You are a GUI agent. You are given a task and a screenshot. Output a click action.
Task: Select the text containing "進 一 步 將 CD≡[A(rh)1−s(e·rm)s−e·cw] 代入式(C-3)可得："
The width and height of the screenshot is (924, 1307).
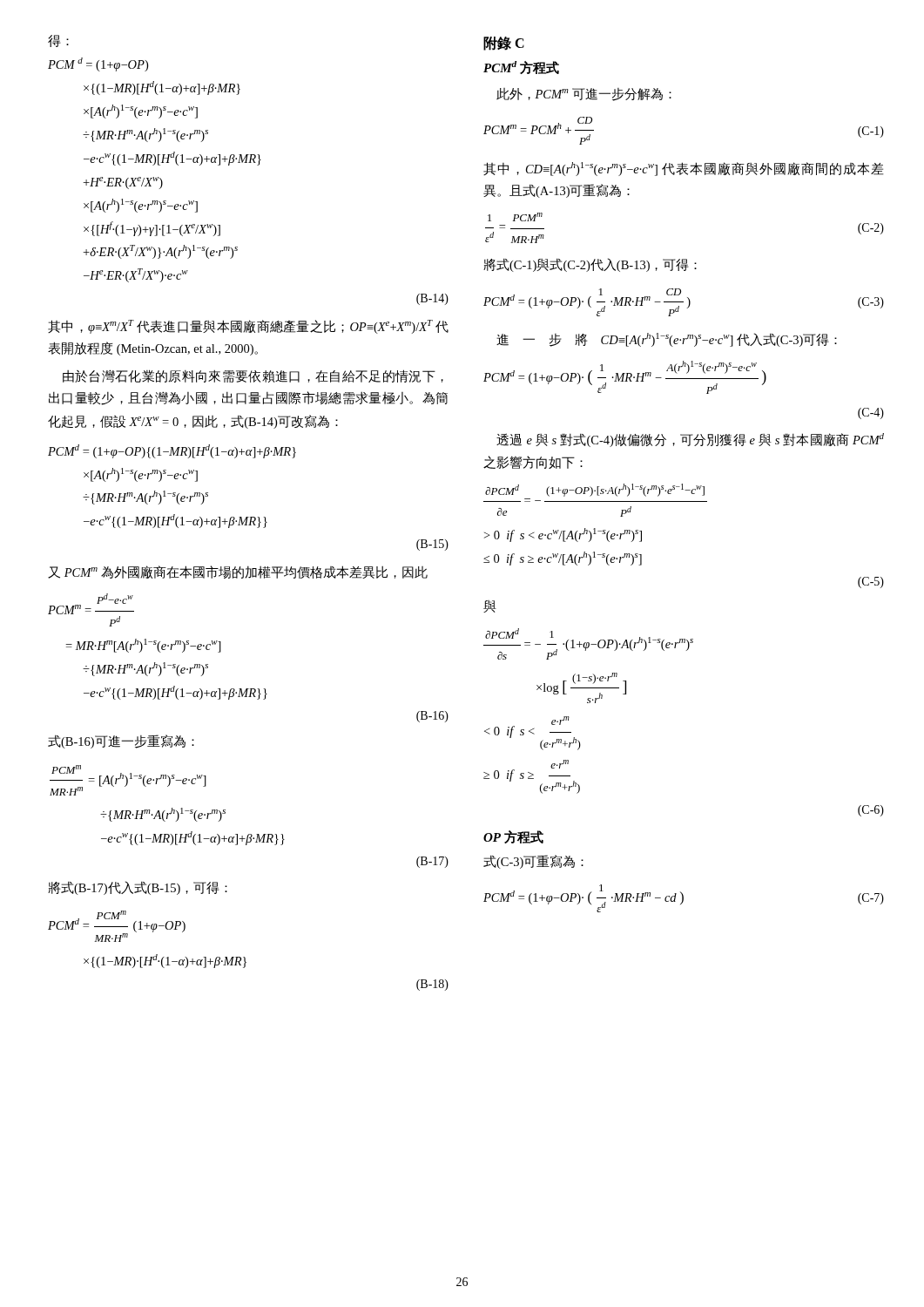663,338
